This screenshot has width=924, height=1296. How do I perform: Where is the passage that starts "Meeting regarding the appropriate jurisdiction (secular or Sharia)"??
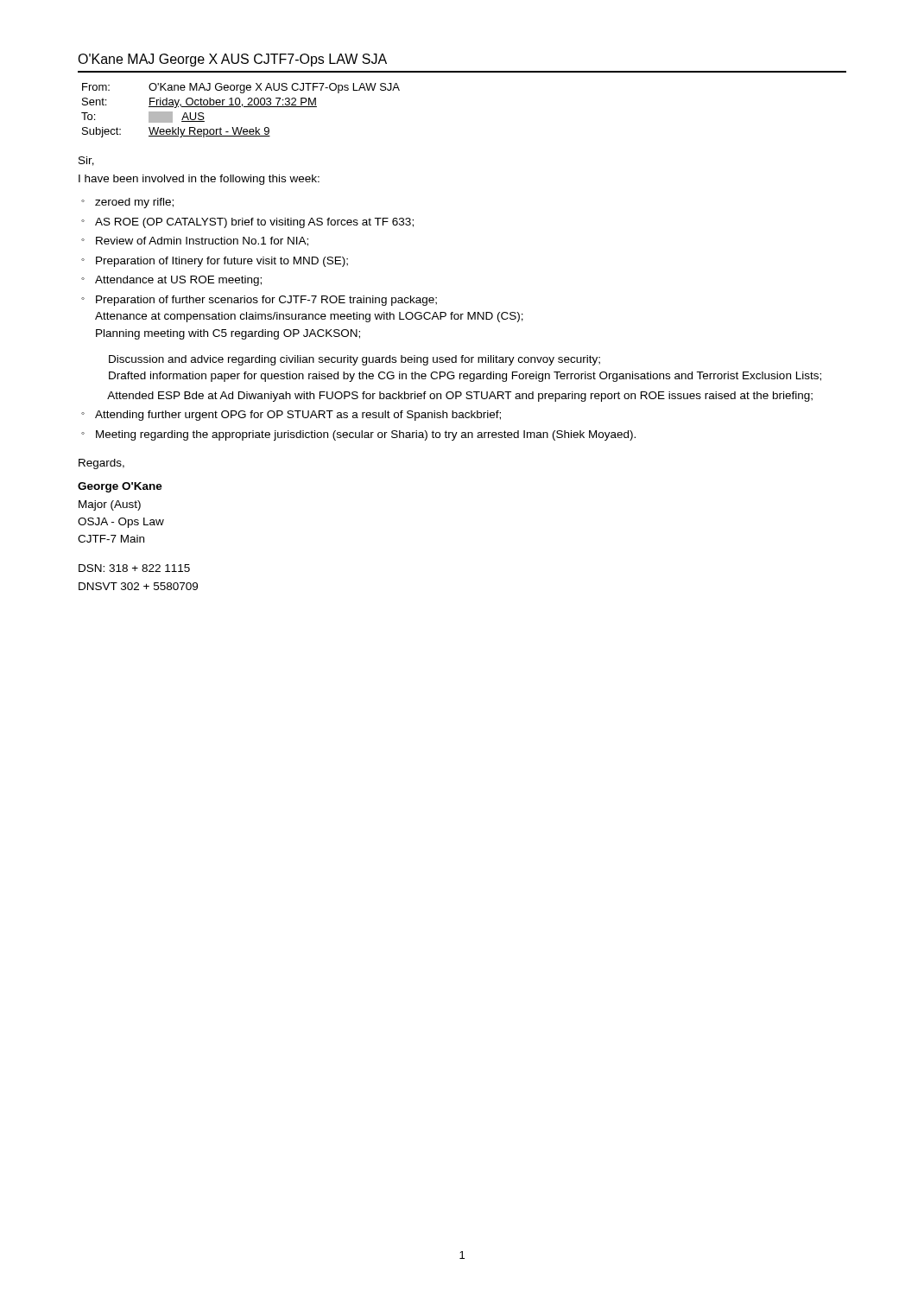coord(366,434)
